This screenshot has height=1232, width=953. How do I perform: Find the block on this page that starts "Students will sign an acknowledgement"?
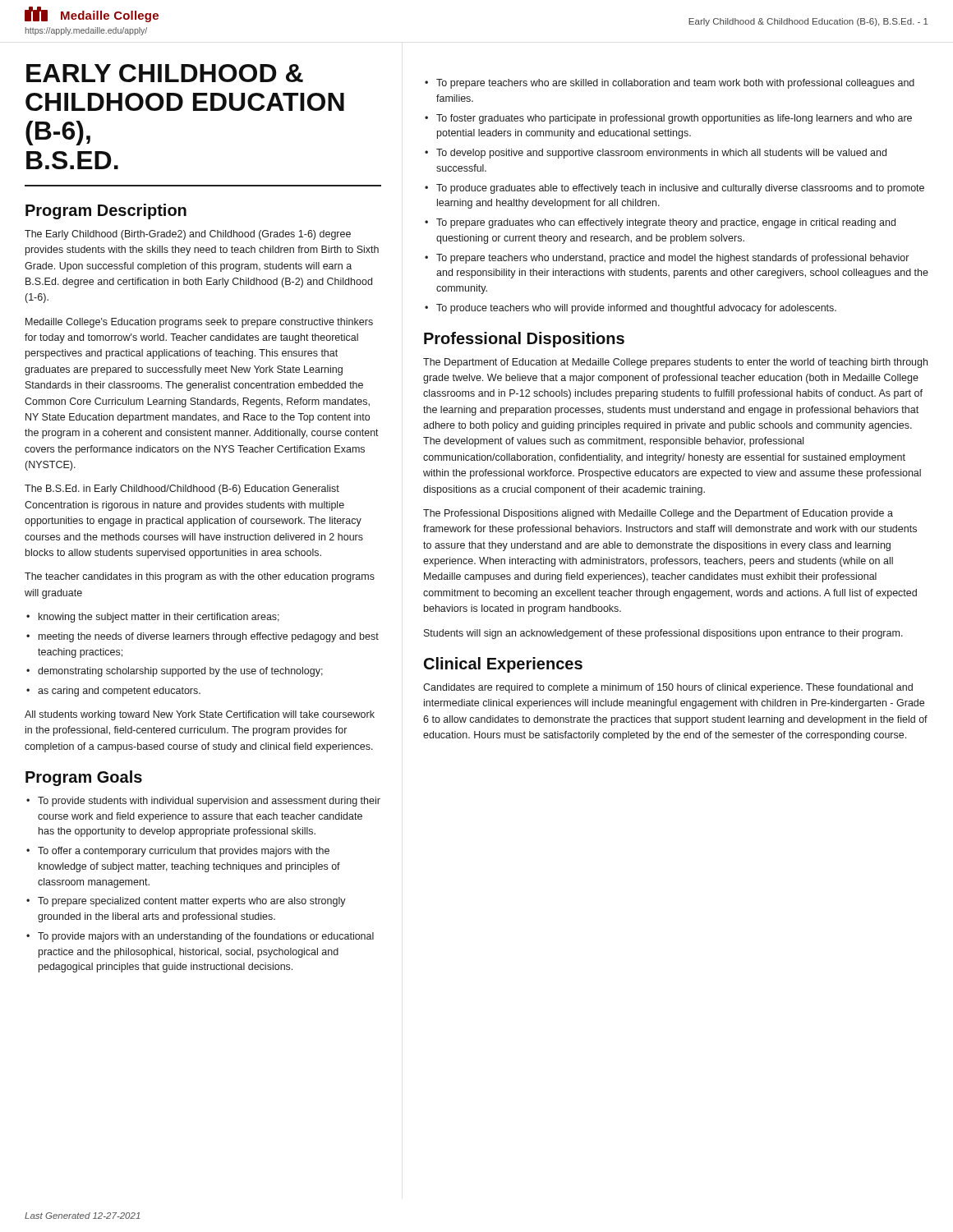coord(663,633)
